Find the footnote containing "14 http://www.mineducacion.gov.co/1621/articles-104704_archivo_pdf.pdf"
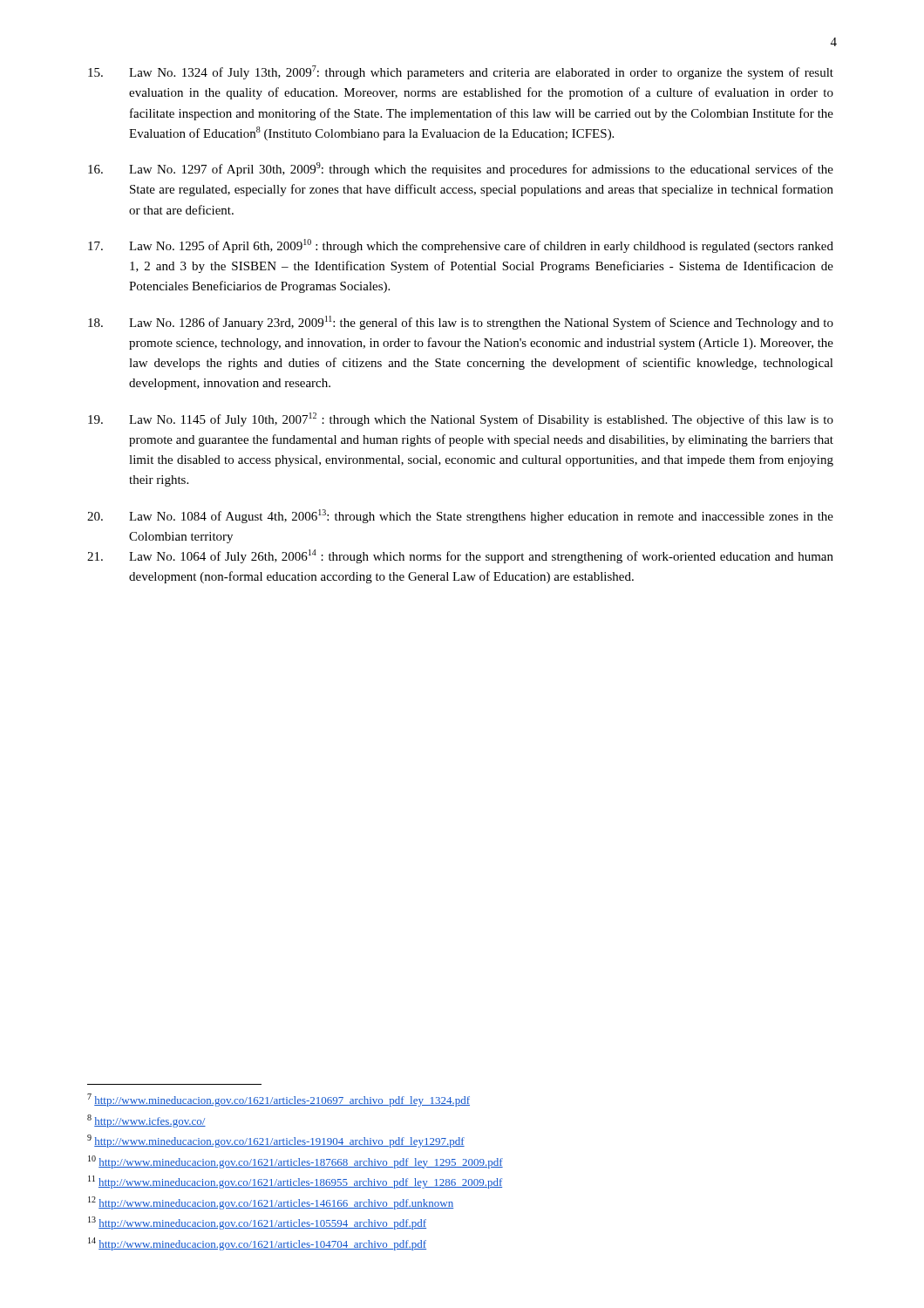This screenshot has height=1308, width=924. [x=257, y=1243]
